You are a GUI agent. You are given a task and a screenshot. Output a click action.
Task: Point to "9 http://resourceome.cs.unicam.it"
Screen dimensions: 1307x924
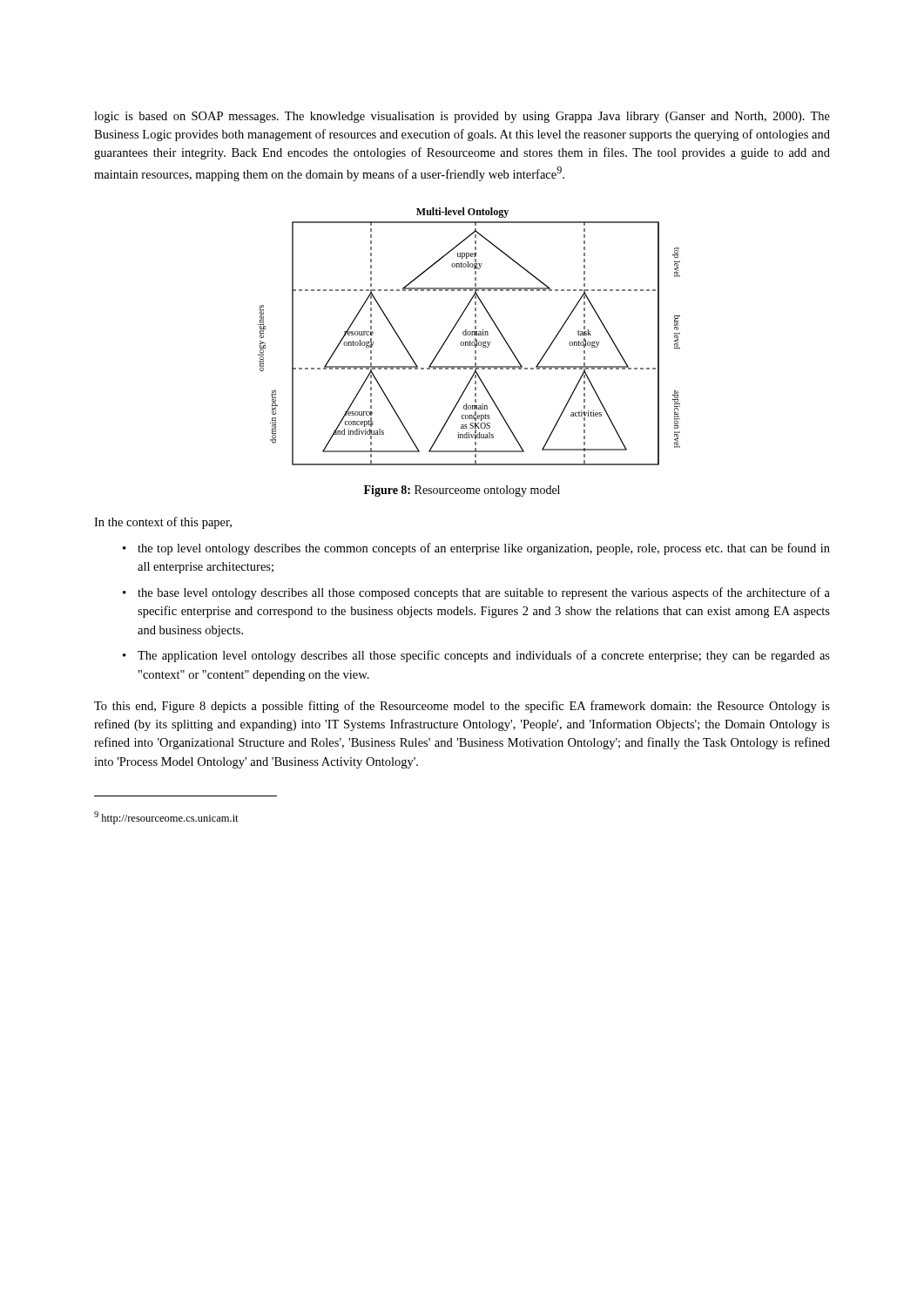click(166, 818)
